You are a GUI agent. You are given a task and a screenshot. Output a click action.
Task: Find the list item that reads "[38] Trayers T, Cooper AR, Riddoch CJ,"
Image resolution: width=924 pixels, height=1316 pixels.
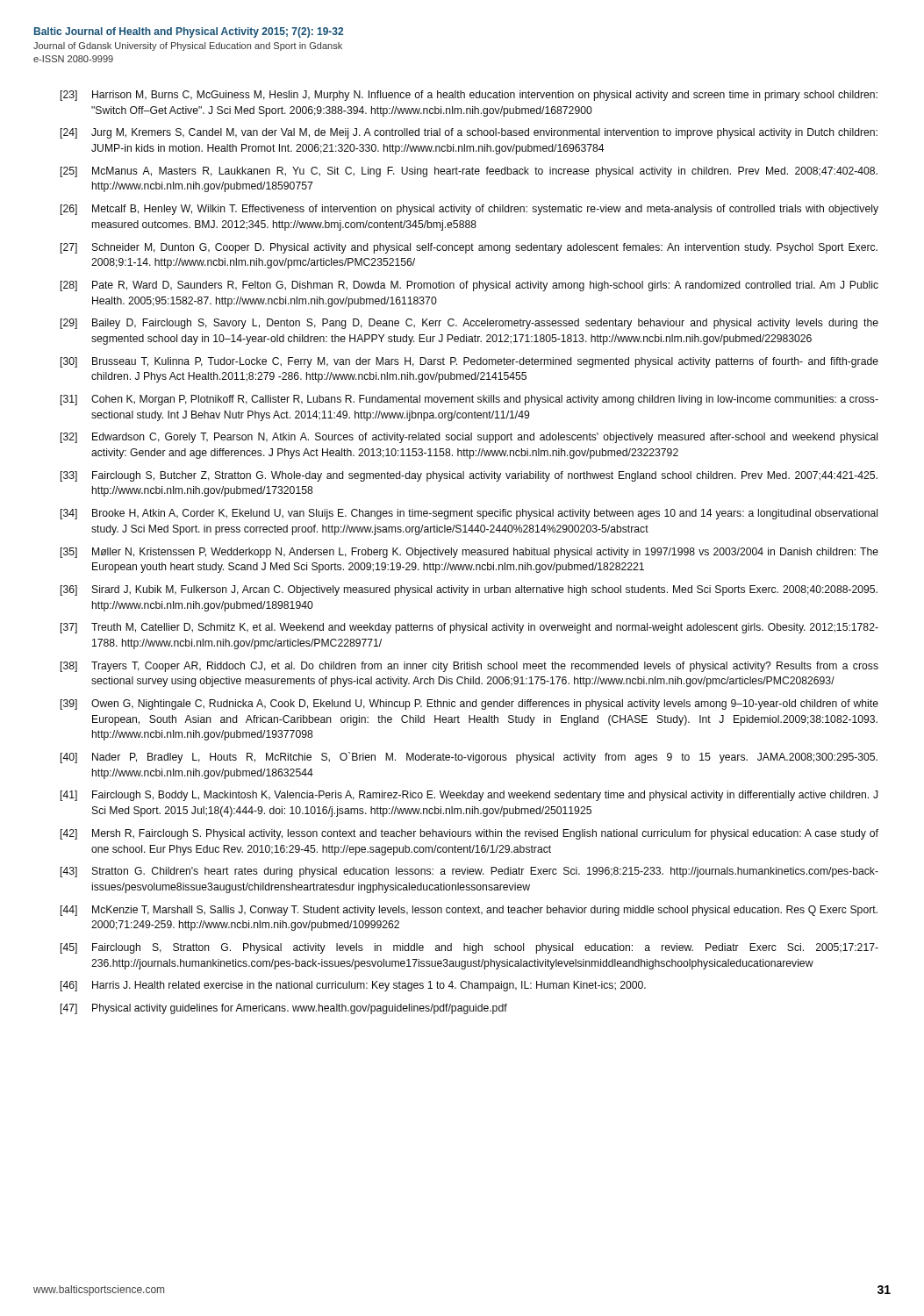click(469, 674)
